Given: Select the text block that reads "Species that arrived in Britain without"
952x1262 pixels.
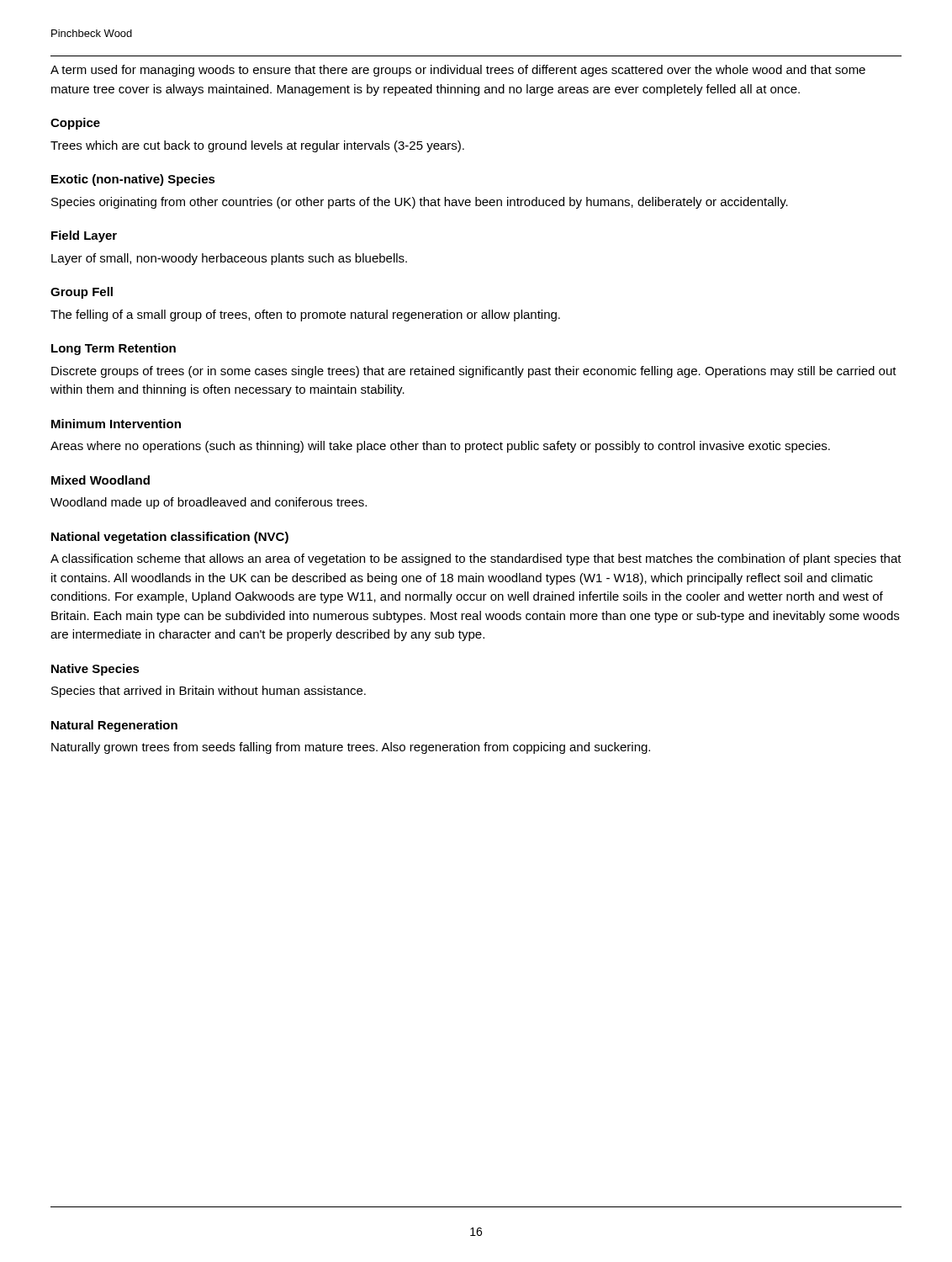Looking at the screenshot, I should point(209,690).
